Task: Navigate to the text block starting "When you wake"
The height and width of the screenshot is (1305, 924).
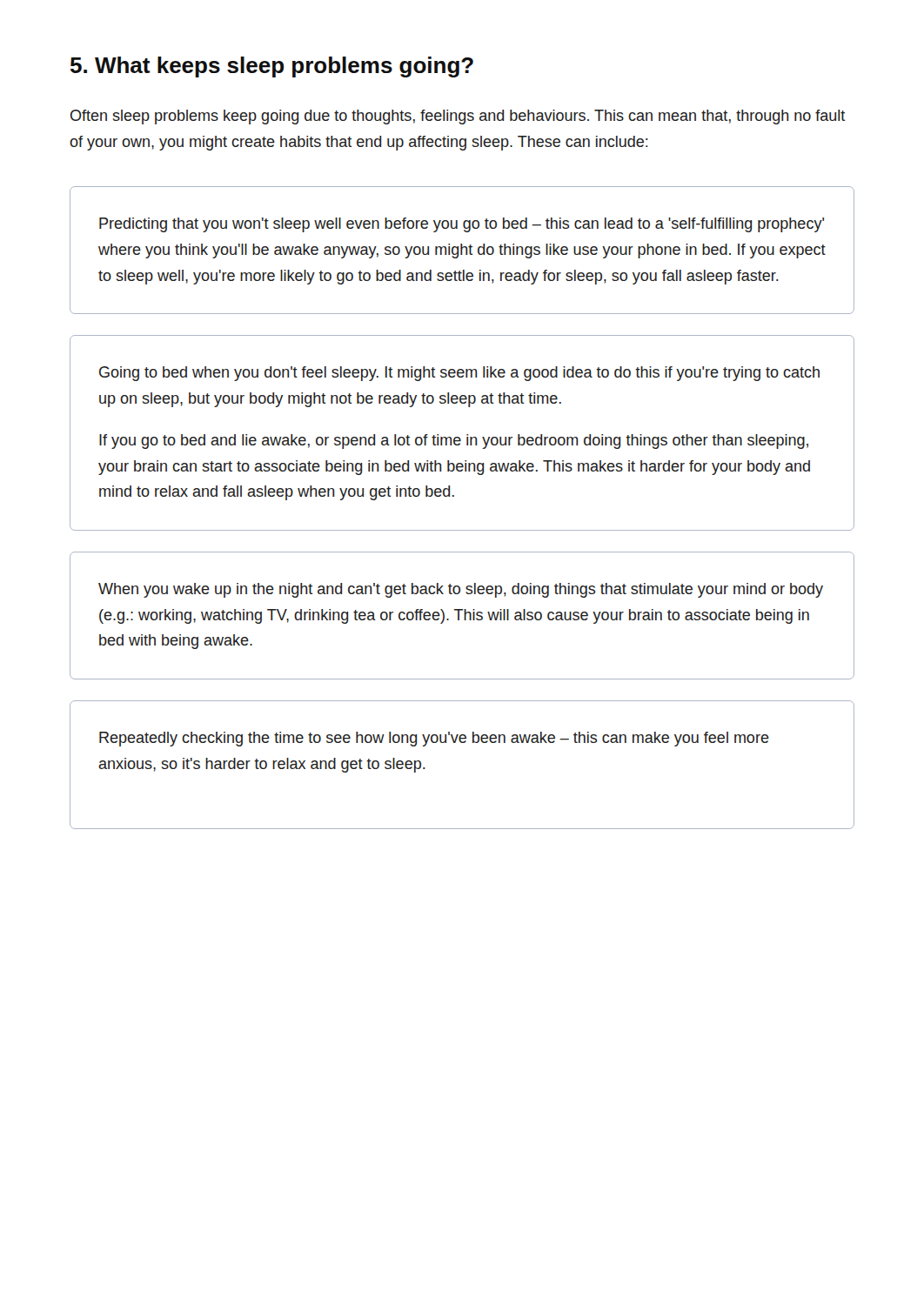Action: (461, 615)
